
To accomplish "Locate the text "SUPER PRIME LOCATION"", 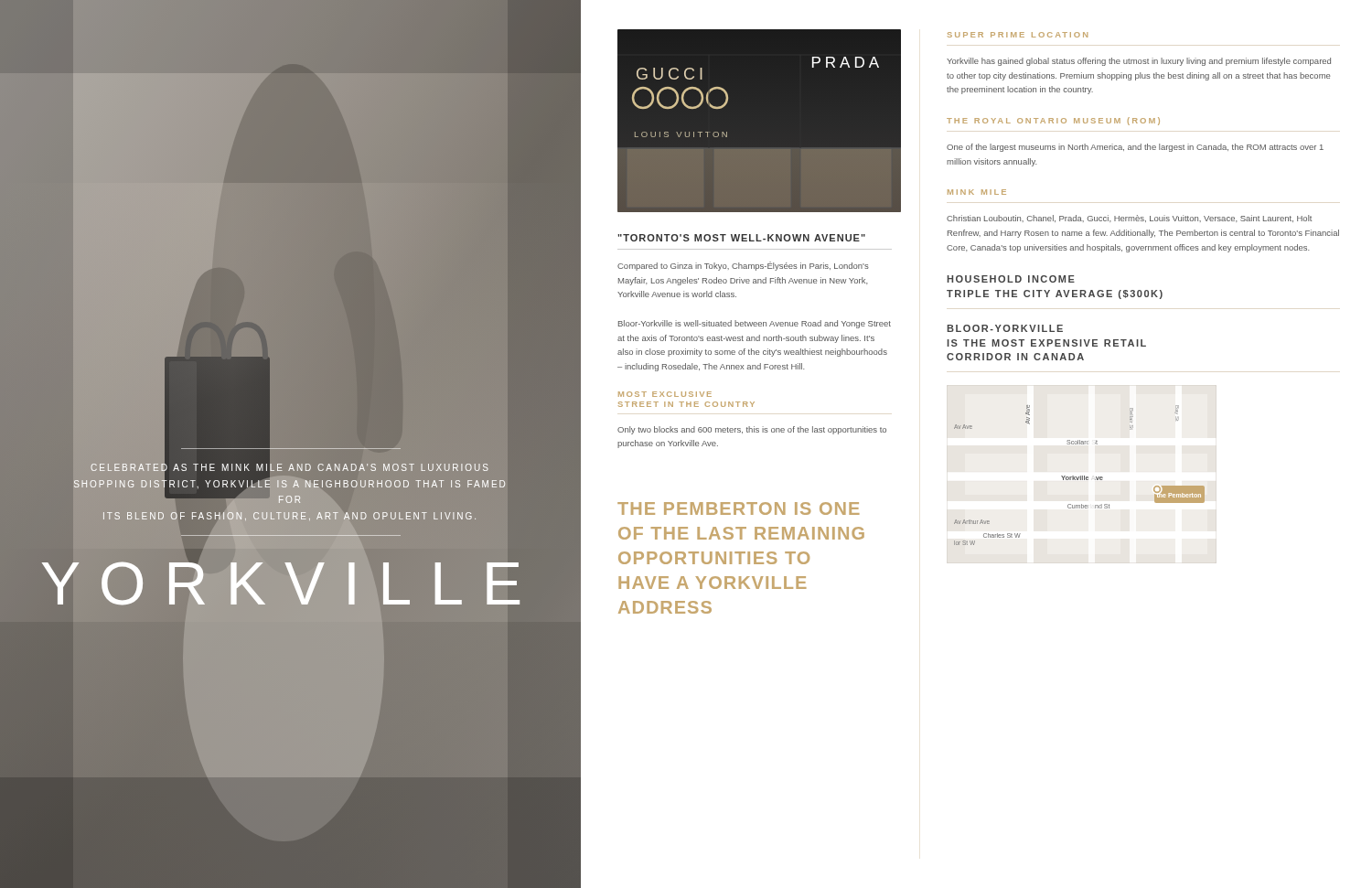I will (1018, 35).
